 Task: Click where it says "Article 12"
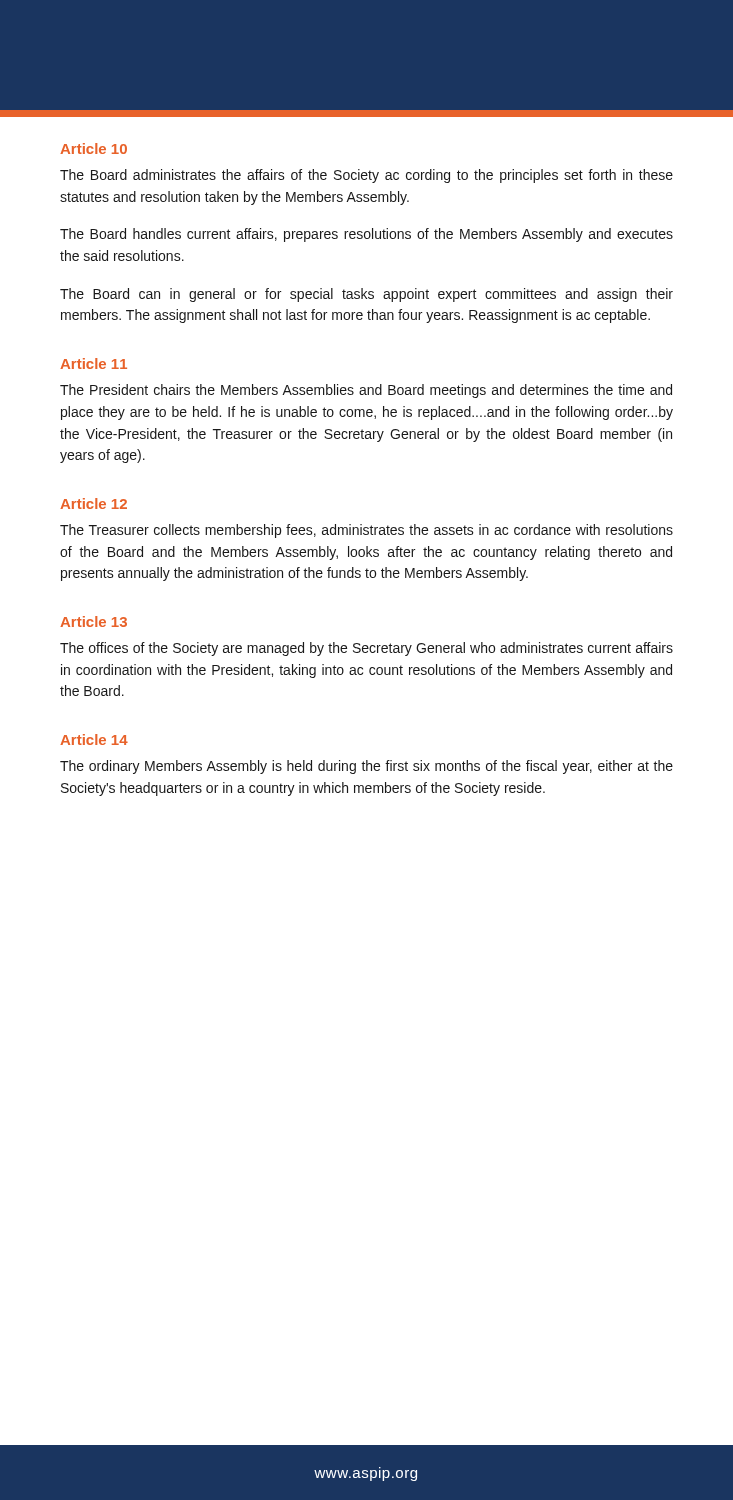(94, 503)
